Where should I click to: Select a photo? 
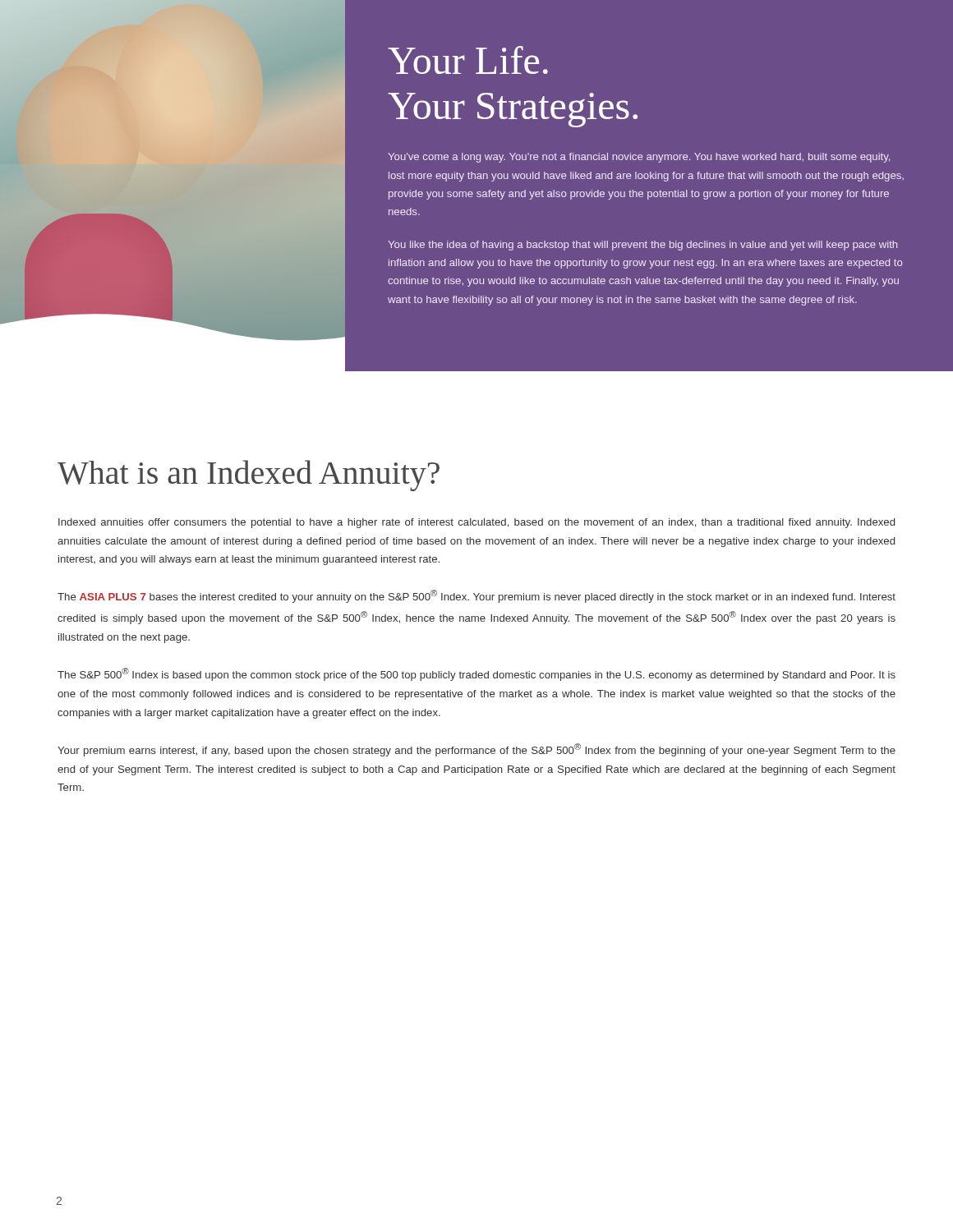pyautogui.click(x=189, y=179)
